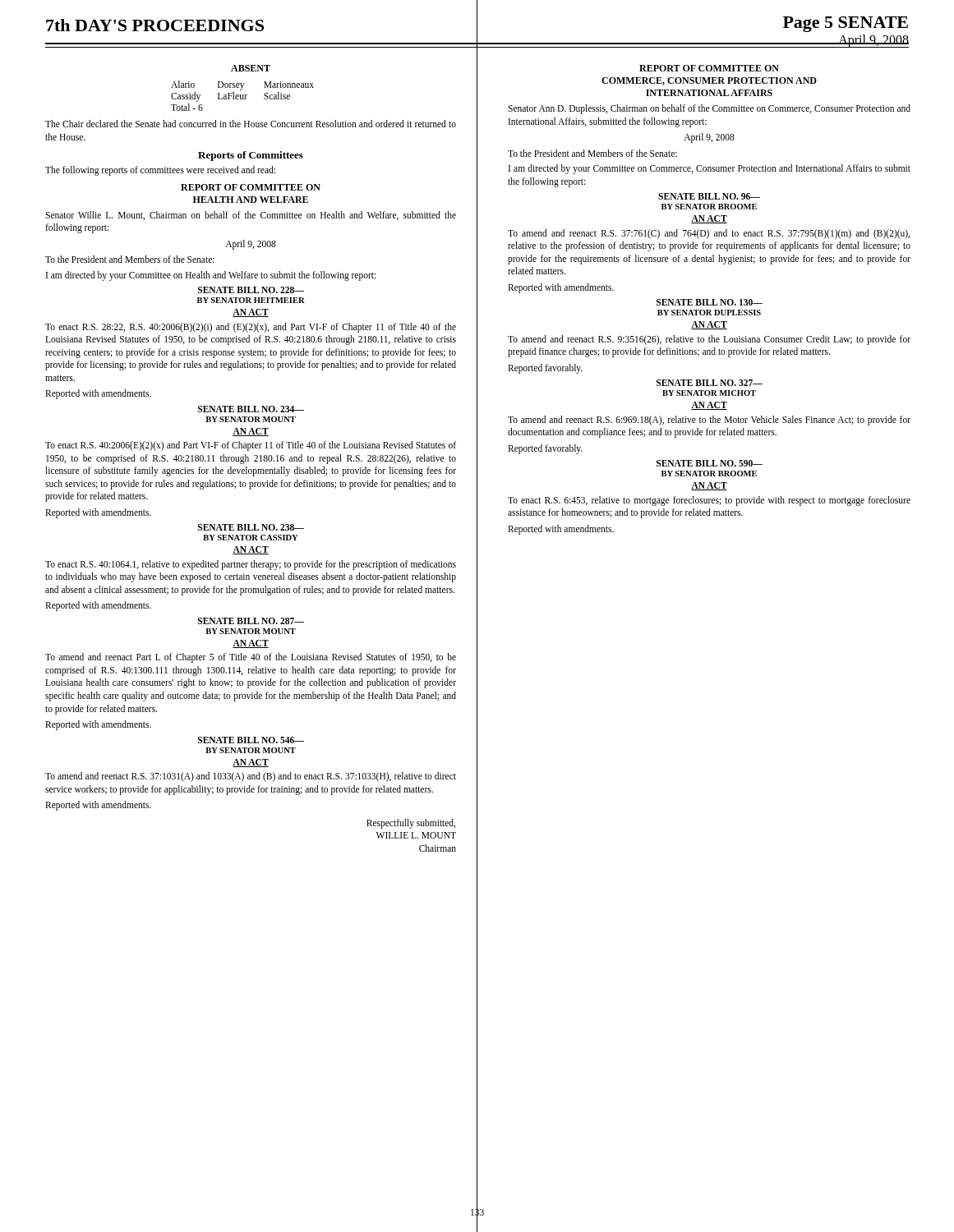This screenshot has height=1232, width=954.
Task: Select the region starting "Respectfully submitted,WILLIE L. MOUNTChairman"
Action: [x=411, y=824]
